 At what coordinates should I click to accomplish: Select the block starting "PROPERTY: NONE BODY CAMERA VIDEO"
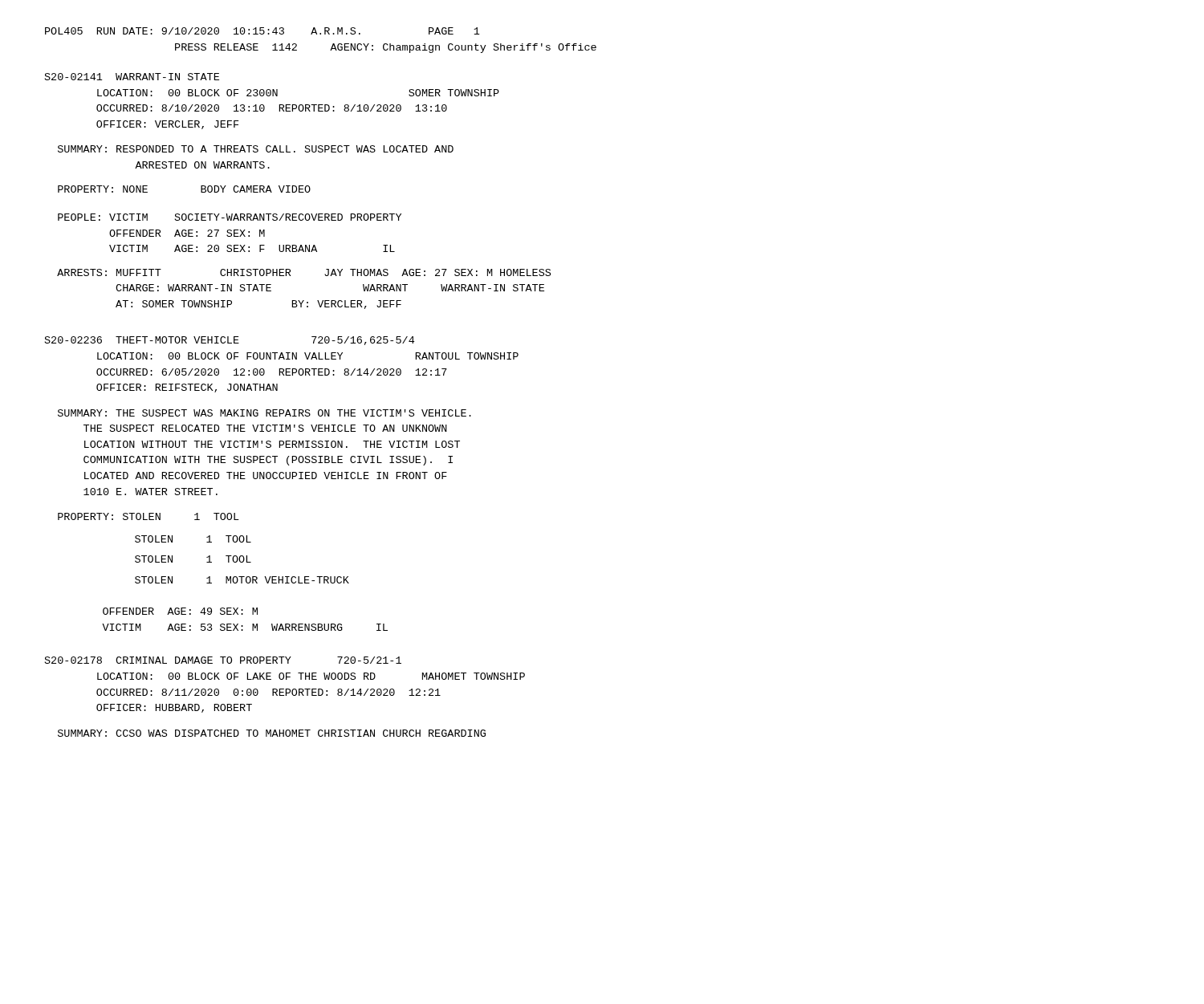coord(86,189)
